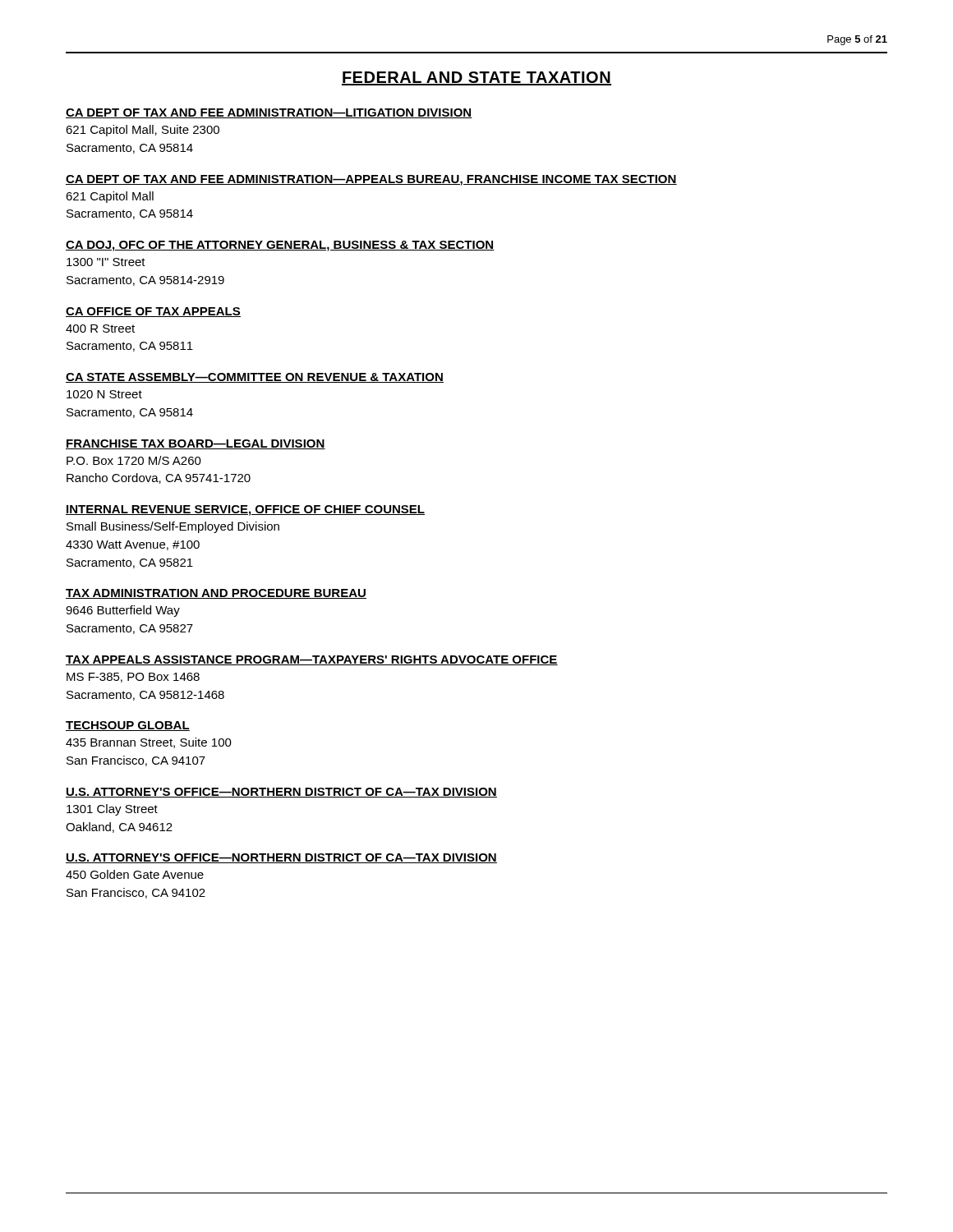Click on the text block with the text "435 Brannan Street, Suite 100San Francisco,"

pos(149,751)
